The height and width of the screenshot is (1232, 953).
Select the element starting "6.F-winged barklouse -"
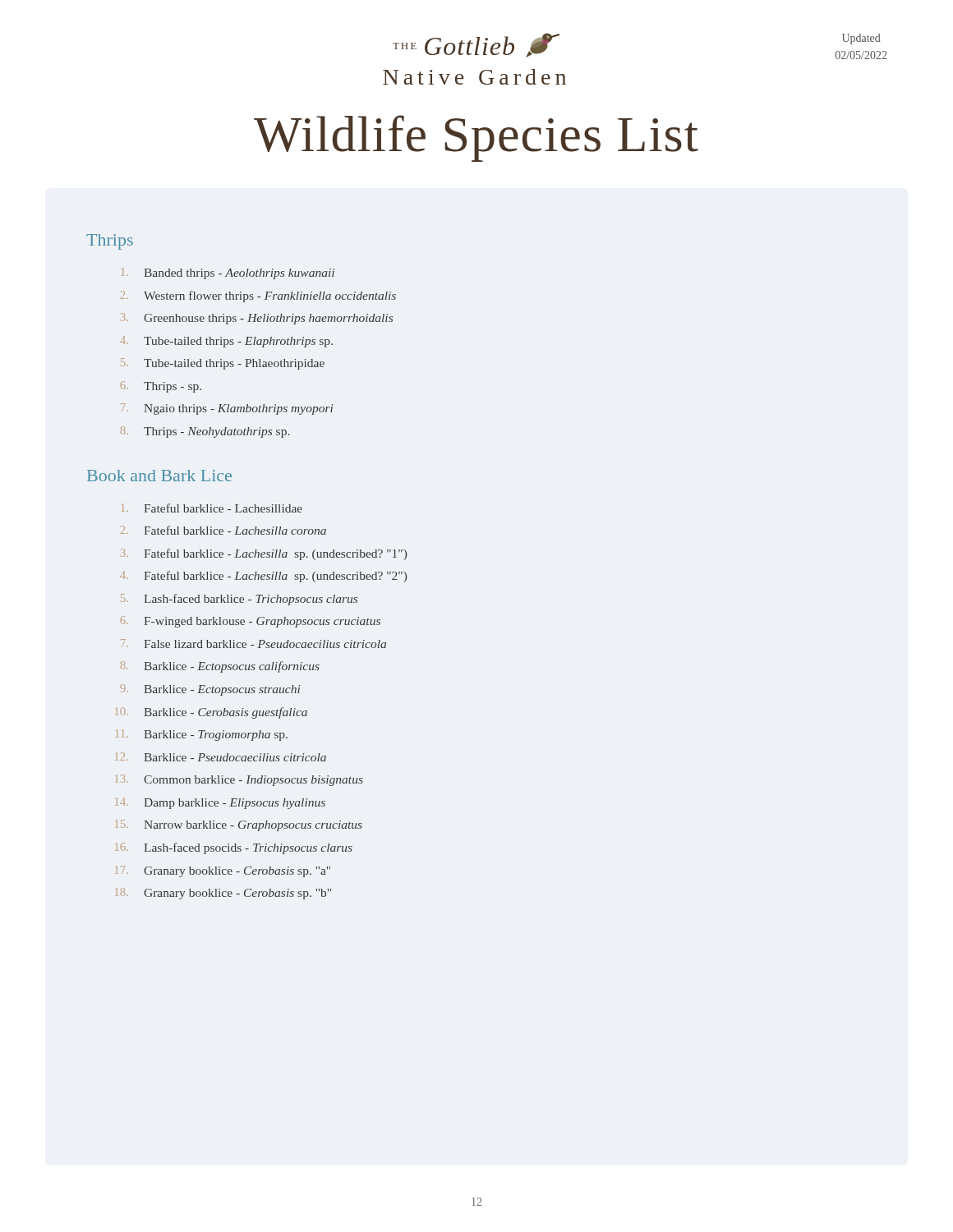pos(251,622)
